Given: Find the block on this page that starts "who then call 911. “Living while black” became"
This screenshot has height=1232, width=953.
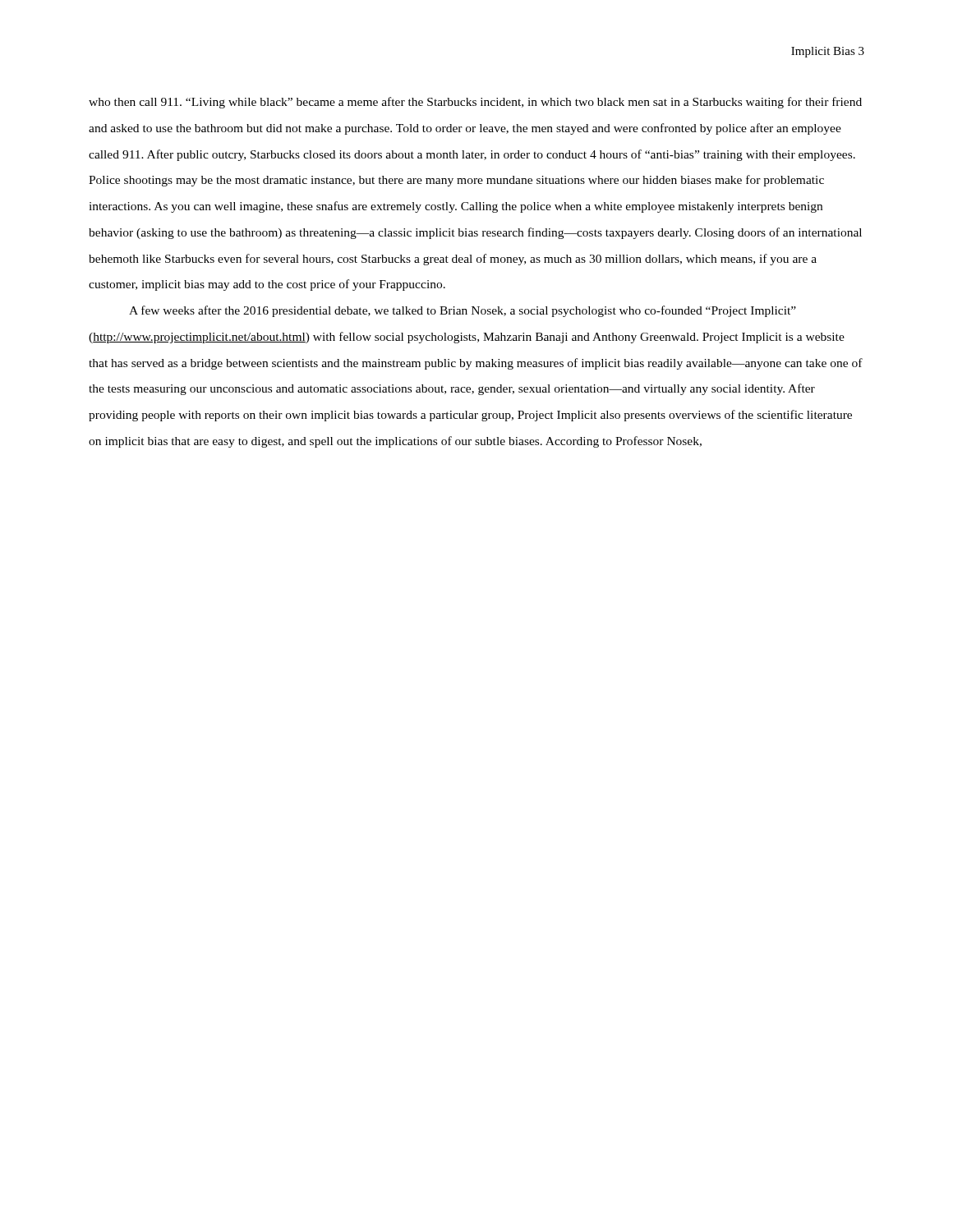Looking at the screenshot, I should (476, 271).
